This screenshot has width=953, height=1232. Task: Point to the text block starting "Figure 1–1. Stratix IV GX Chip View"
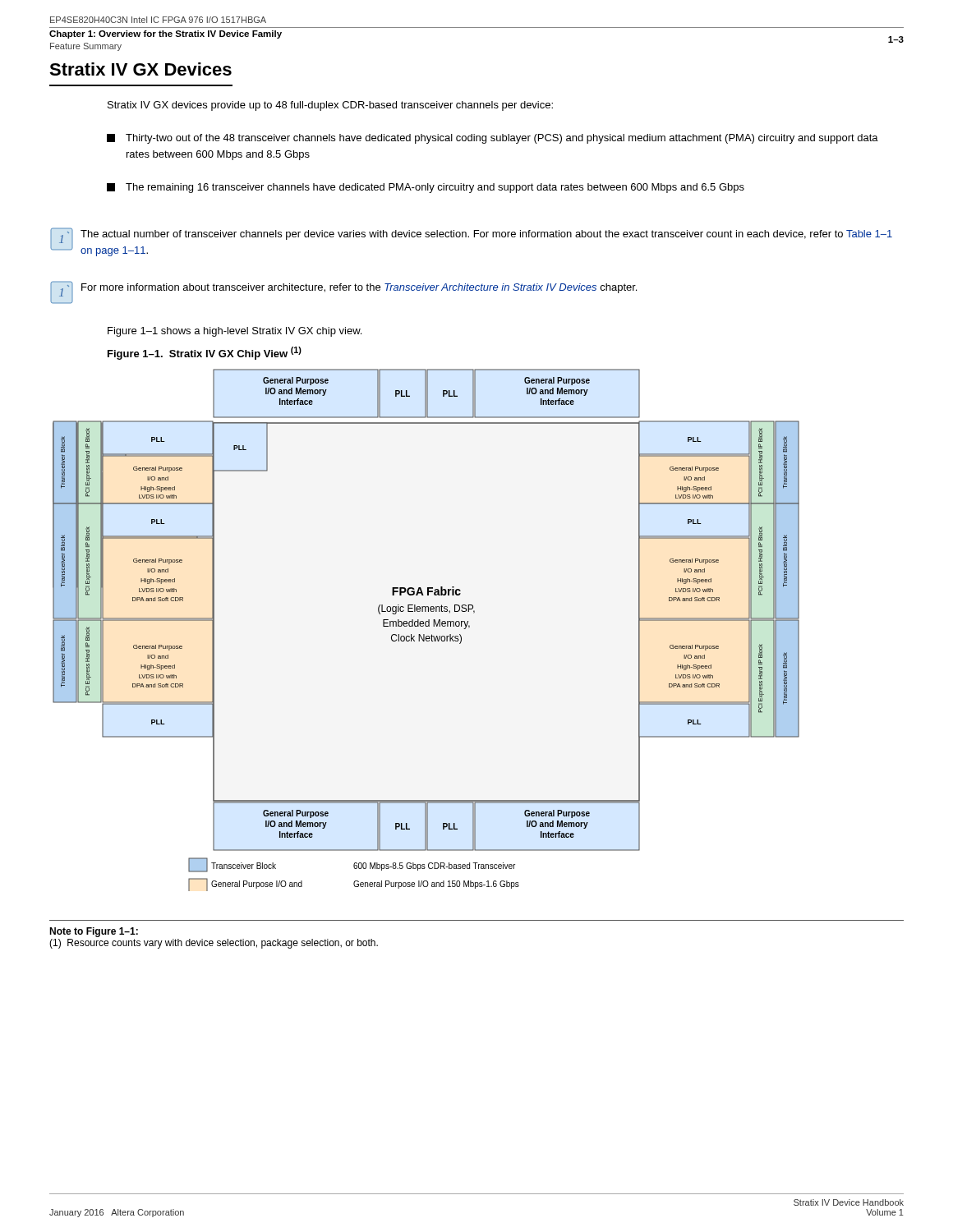tap(204, 352)
